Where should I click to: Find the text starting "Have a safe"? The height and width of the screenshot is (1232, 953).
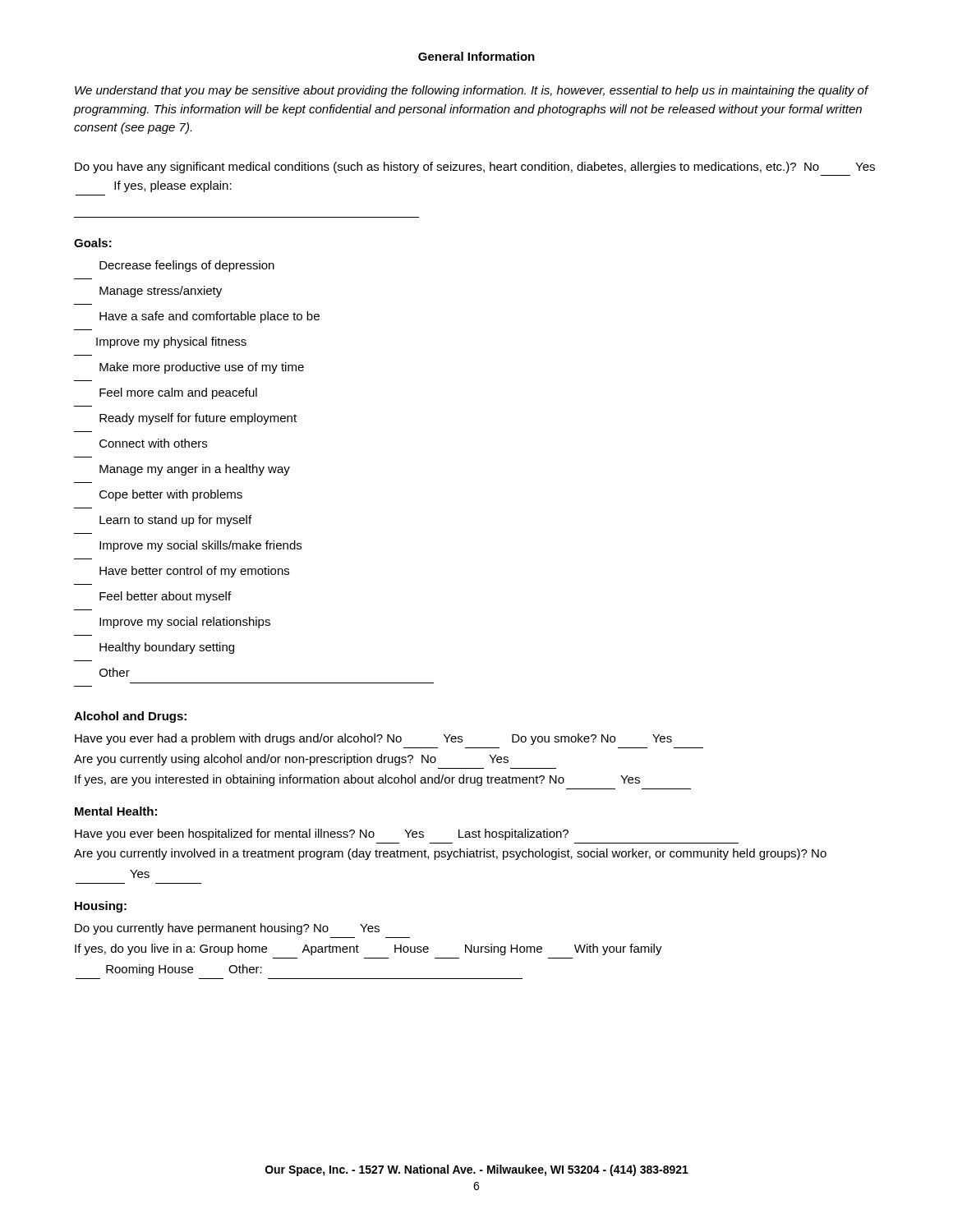(x=197, y=320)
